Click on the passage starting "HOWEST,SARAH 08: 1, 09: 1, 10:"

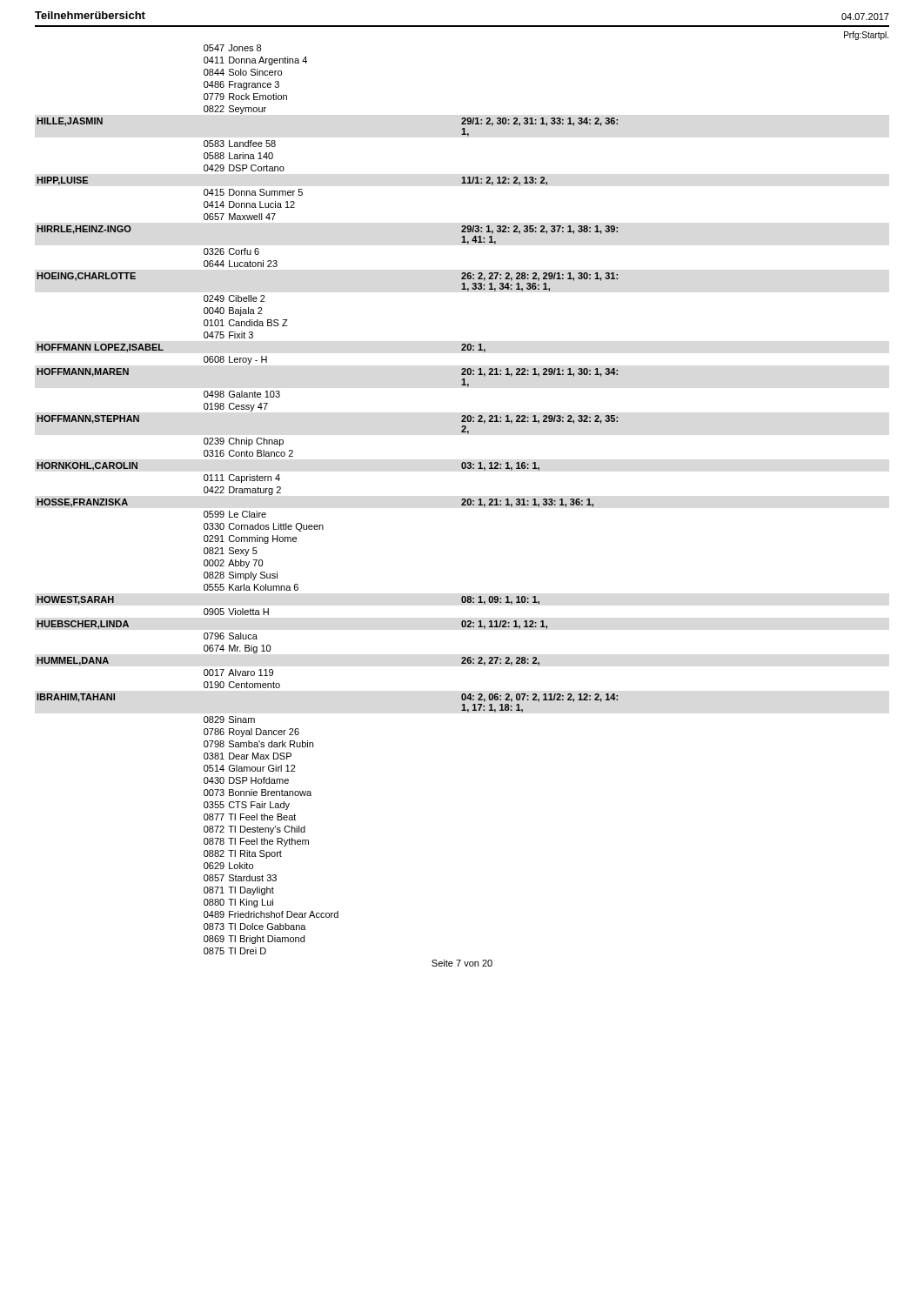(x=462, y=599)
